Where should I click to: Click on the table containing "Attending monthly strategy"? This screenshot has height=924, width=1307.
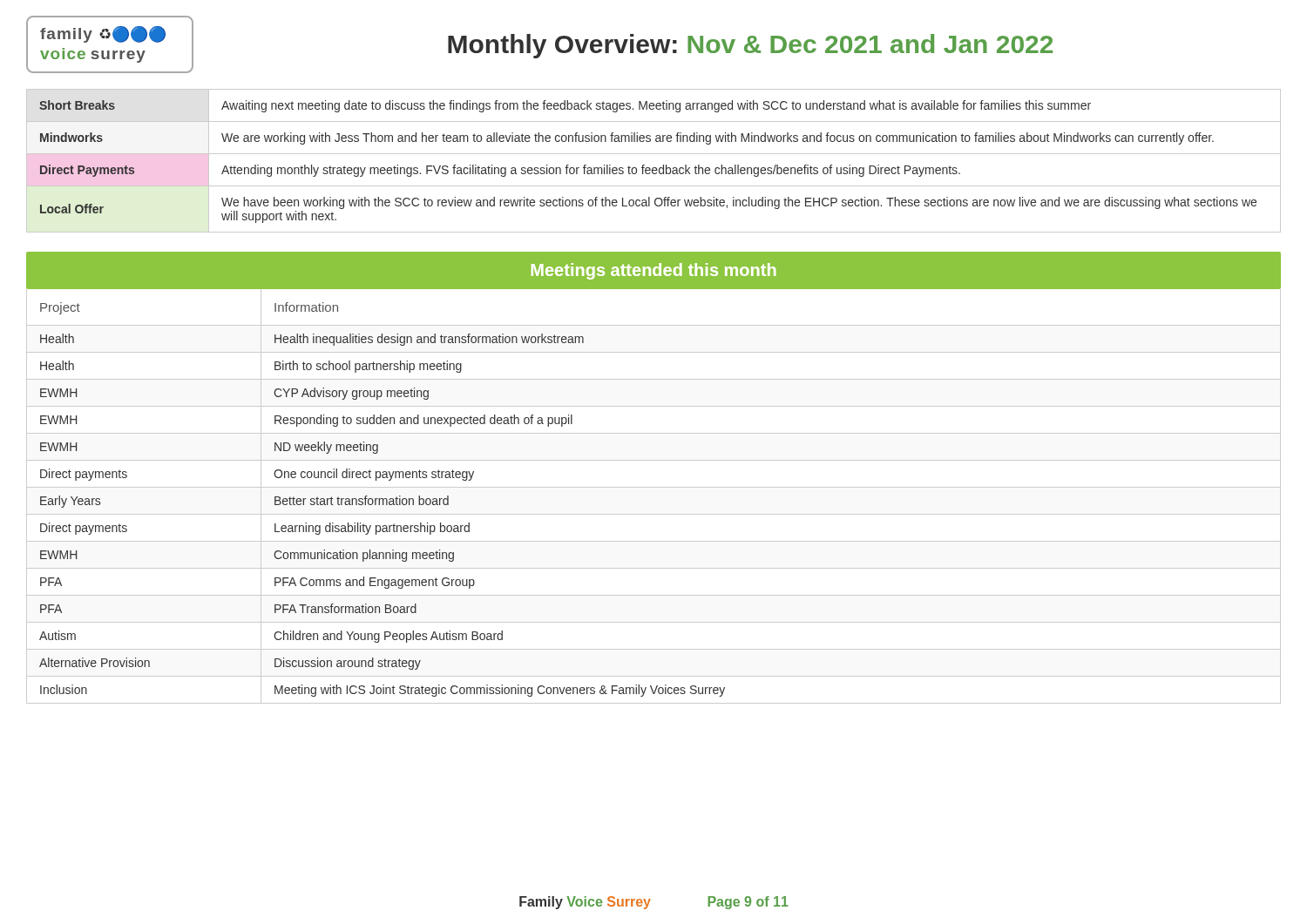tap(654, 160)
